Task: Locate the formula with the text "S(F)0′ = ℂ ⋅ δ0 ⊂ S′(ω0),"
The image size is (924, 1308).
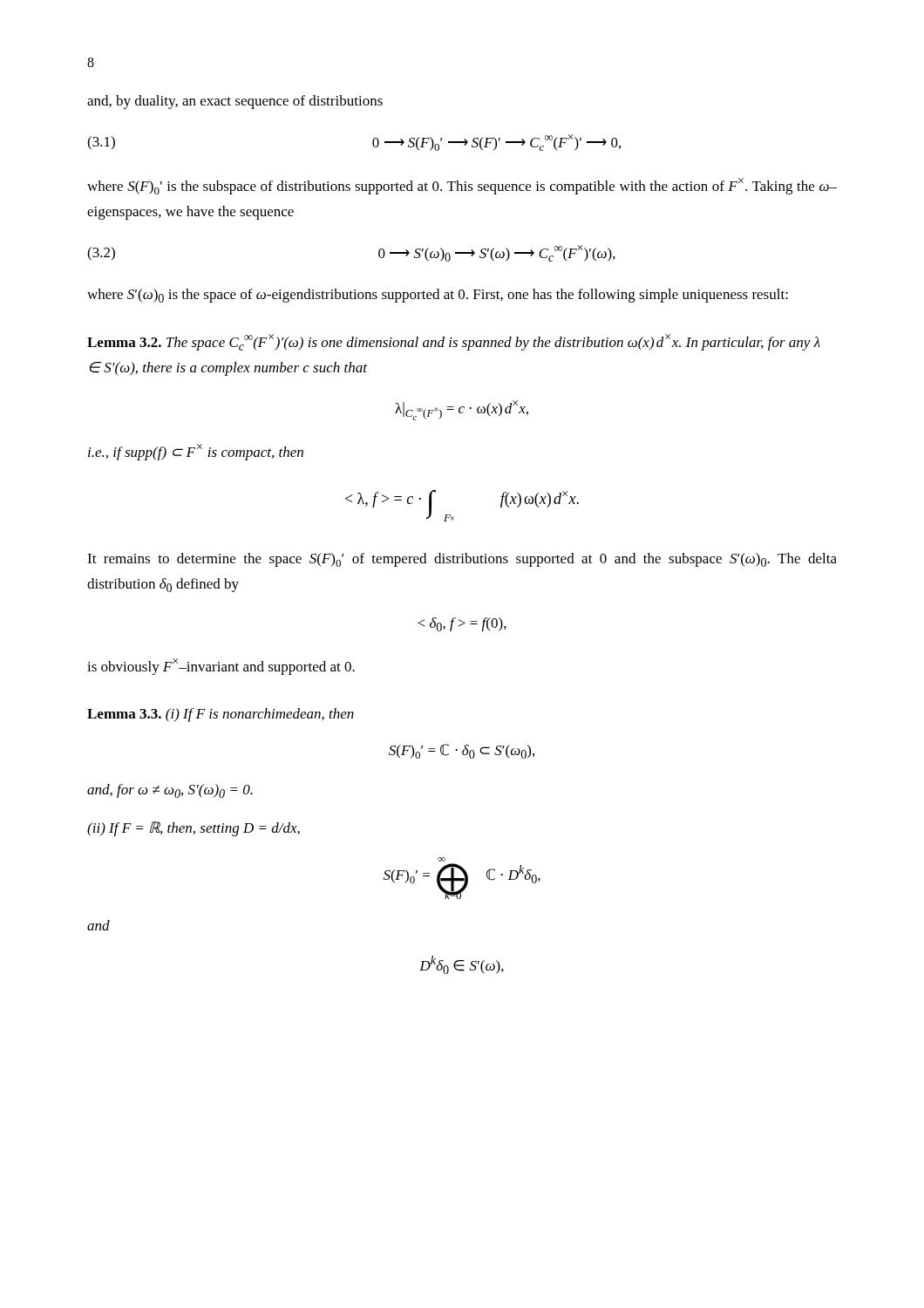Action: coord(462,752)
